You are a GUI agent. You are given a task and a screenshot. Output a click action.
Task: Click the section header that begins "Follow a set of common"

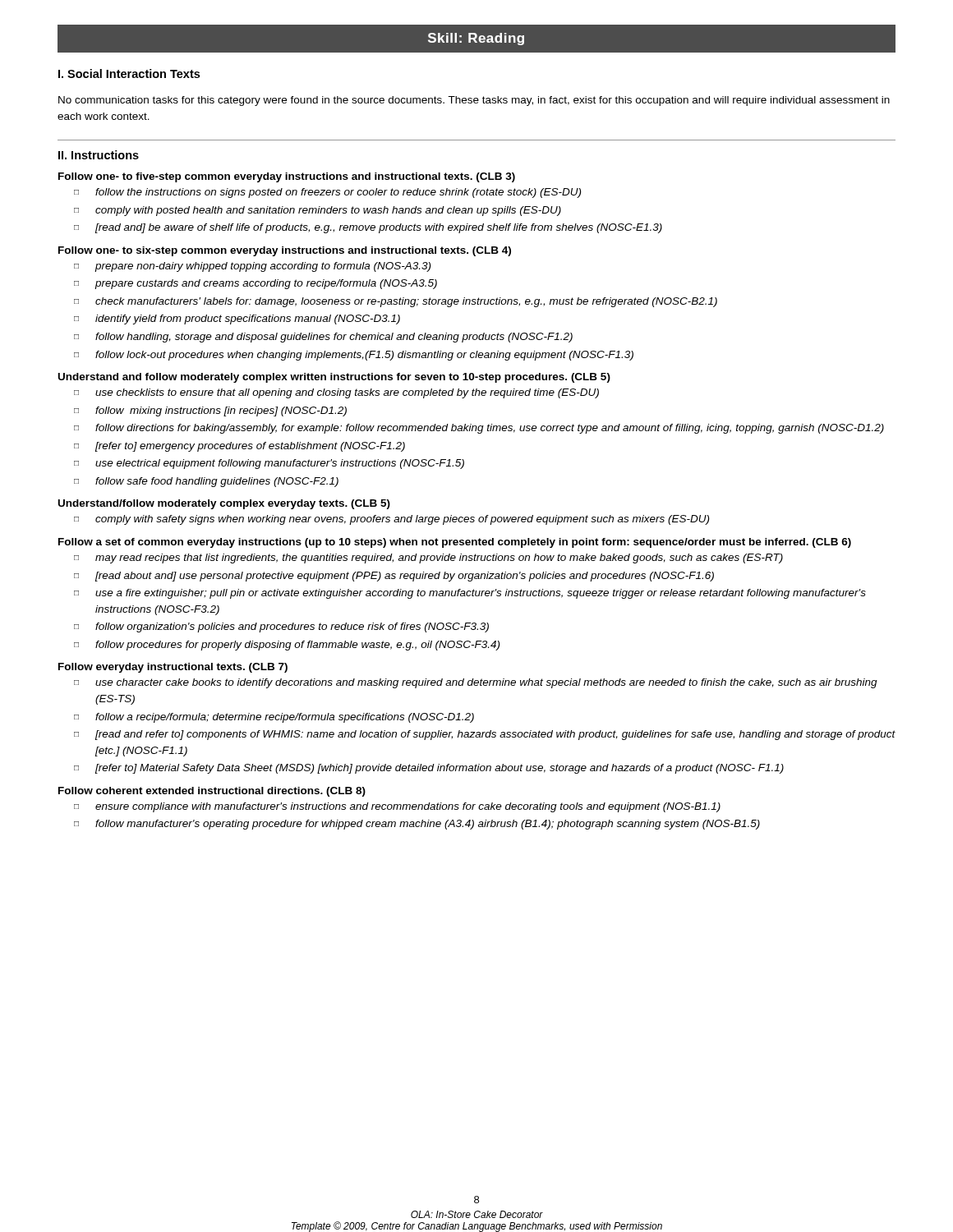pyautogui.click(x=476, y=542)
